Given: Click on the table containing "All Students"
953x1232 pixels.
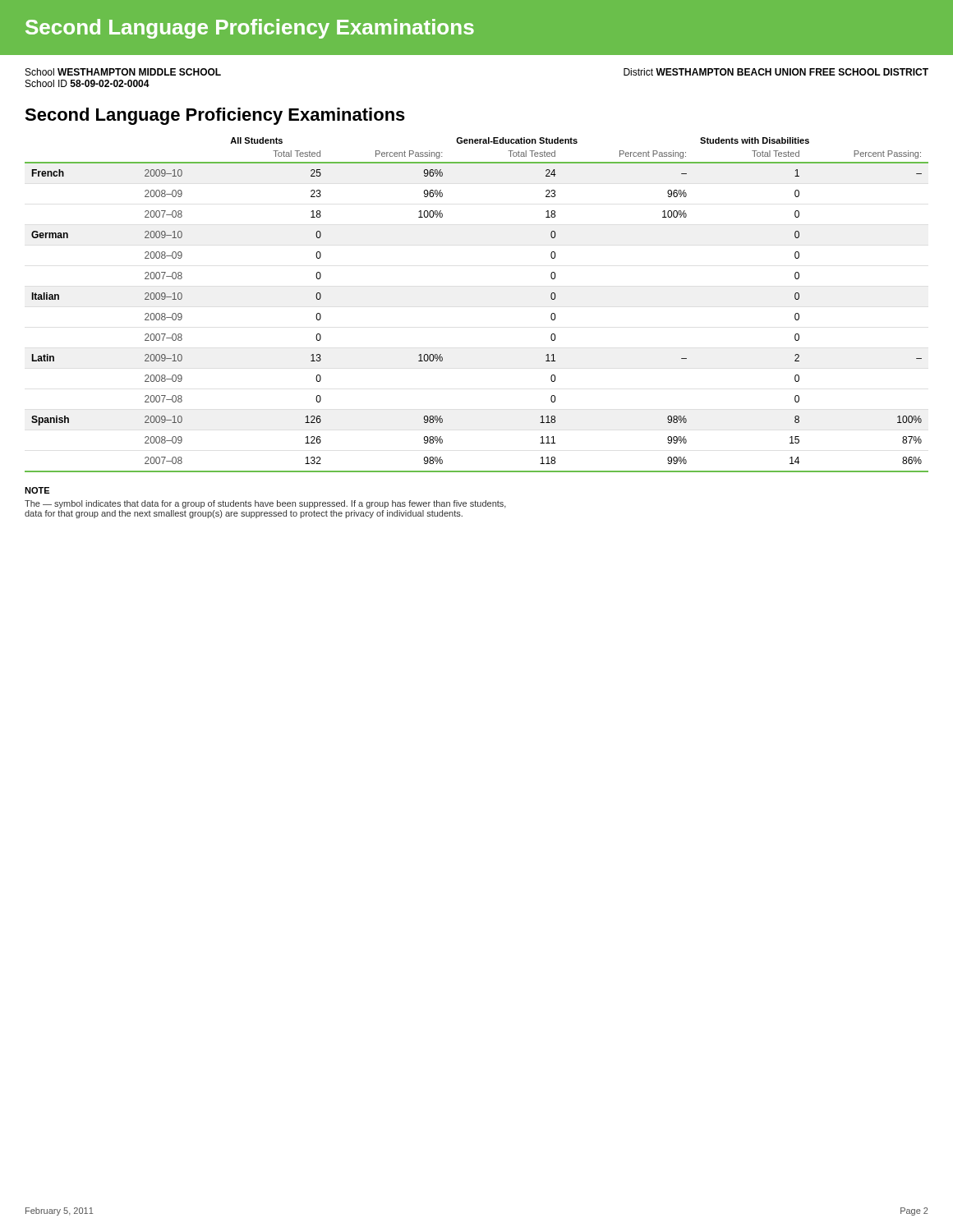Looking at the screenshot, I should [476, 302].
